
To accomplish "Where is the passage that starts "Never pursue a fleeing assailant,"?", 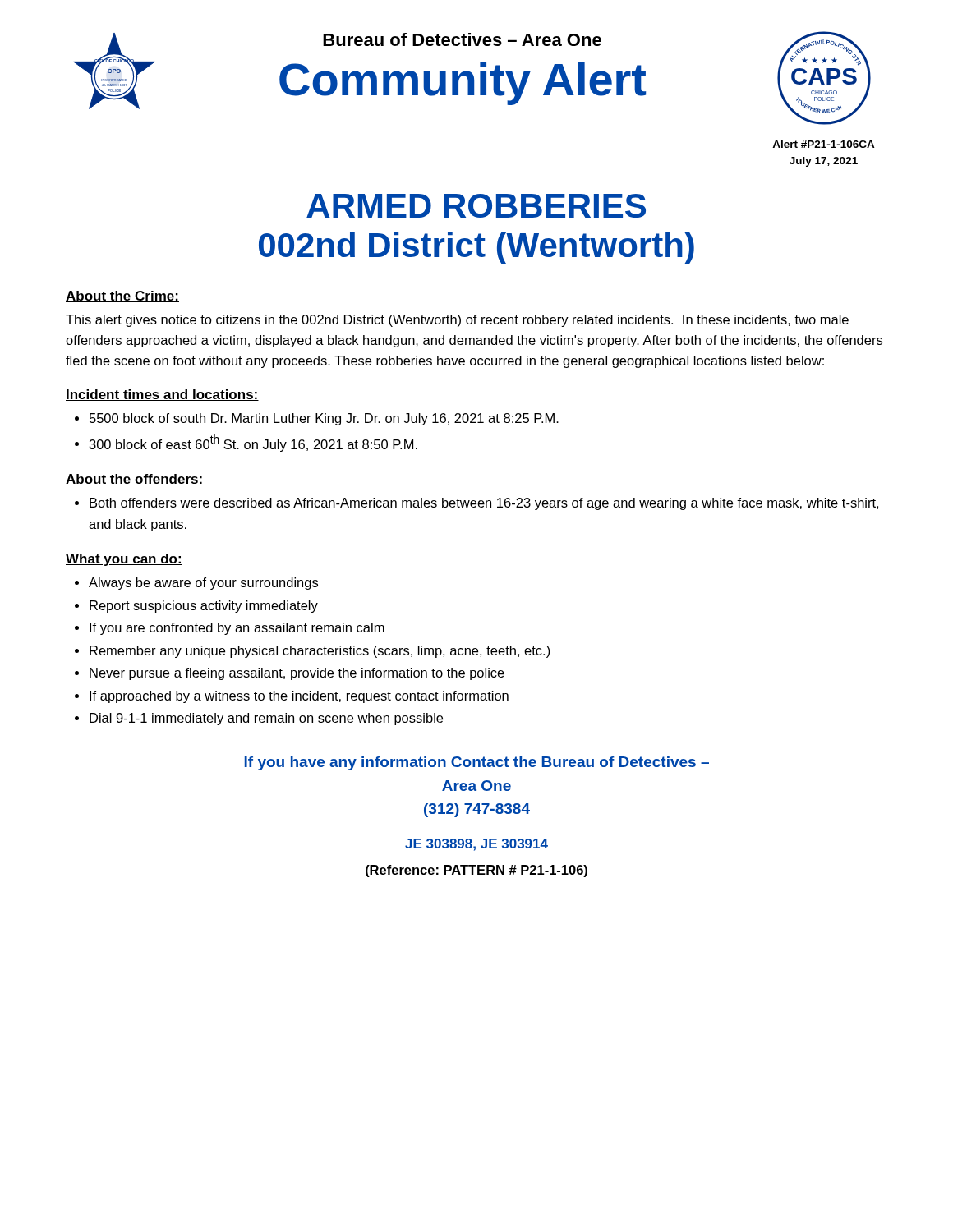I will point(297,673).
